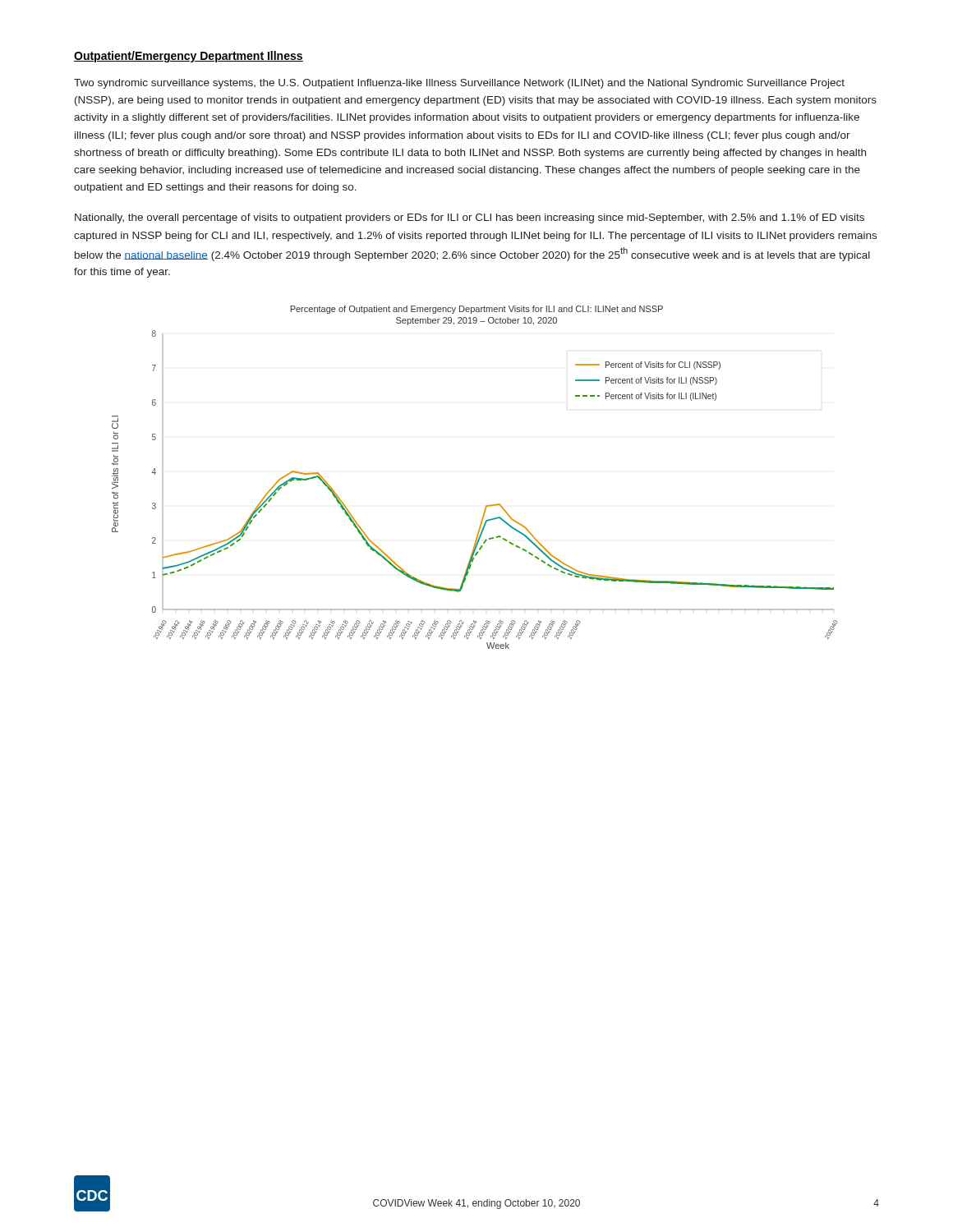Click on the line chart
This screenshot has width=953, height=1232.
coord(476,475)
